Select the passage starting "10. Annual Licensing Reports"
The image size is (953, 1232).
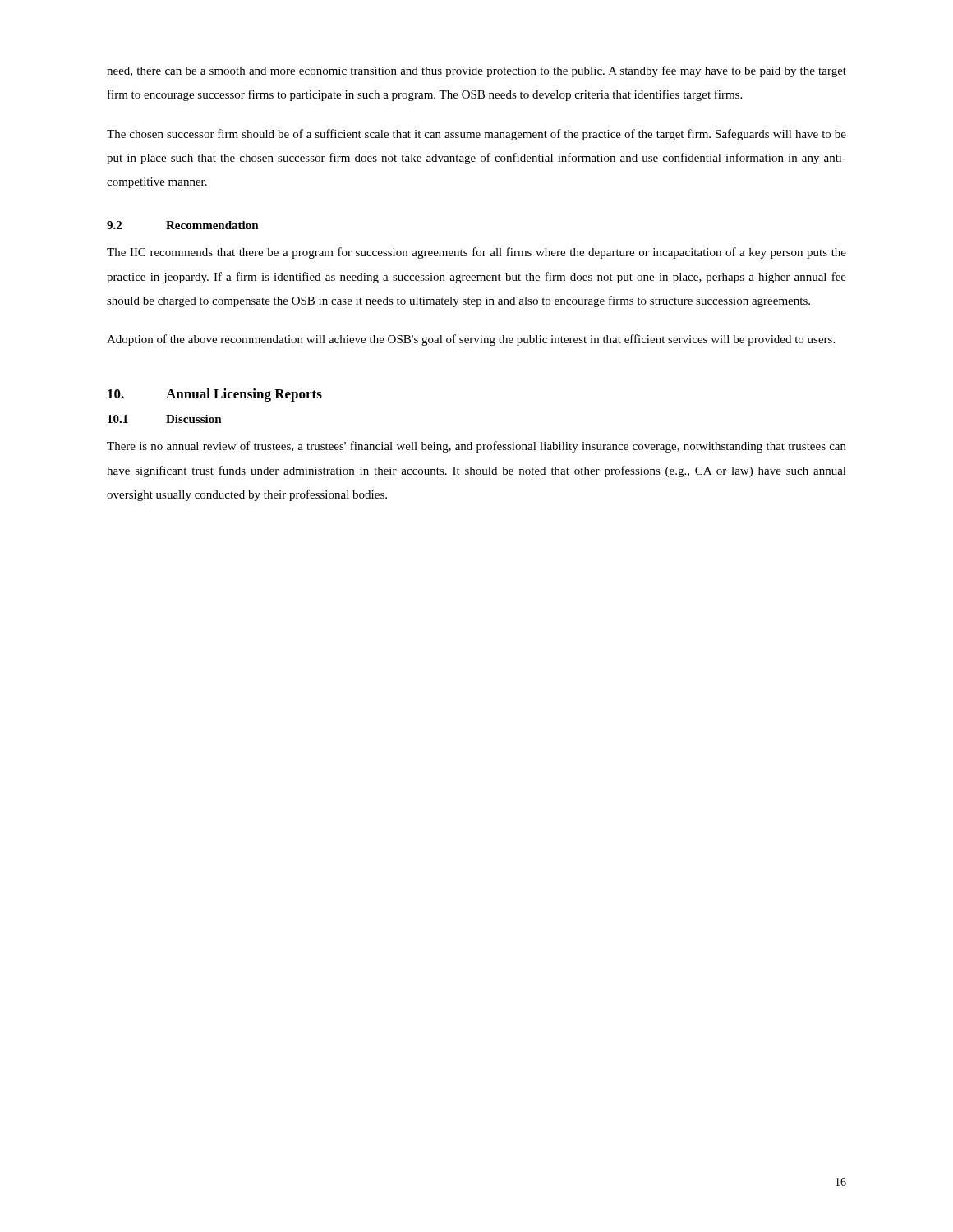click(214, 394)
